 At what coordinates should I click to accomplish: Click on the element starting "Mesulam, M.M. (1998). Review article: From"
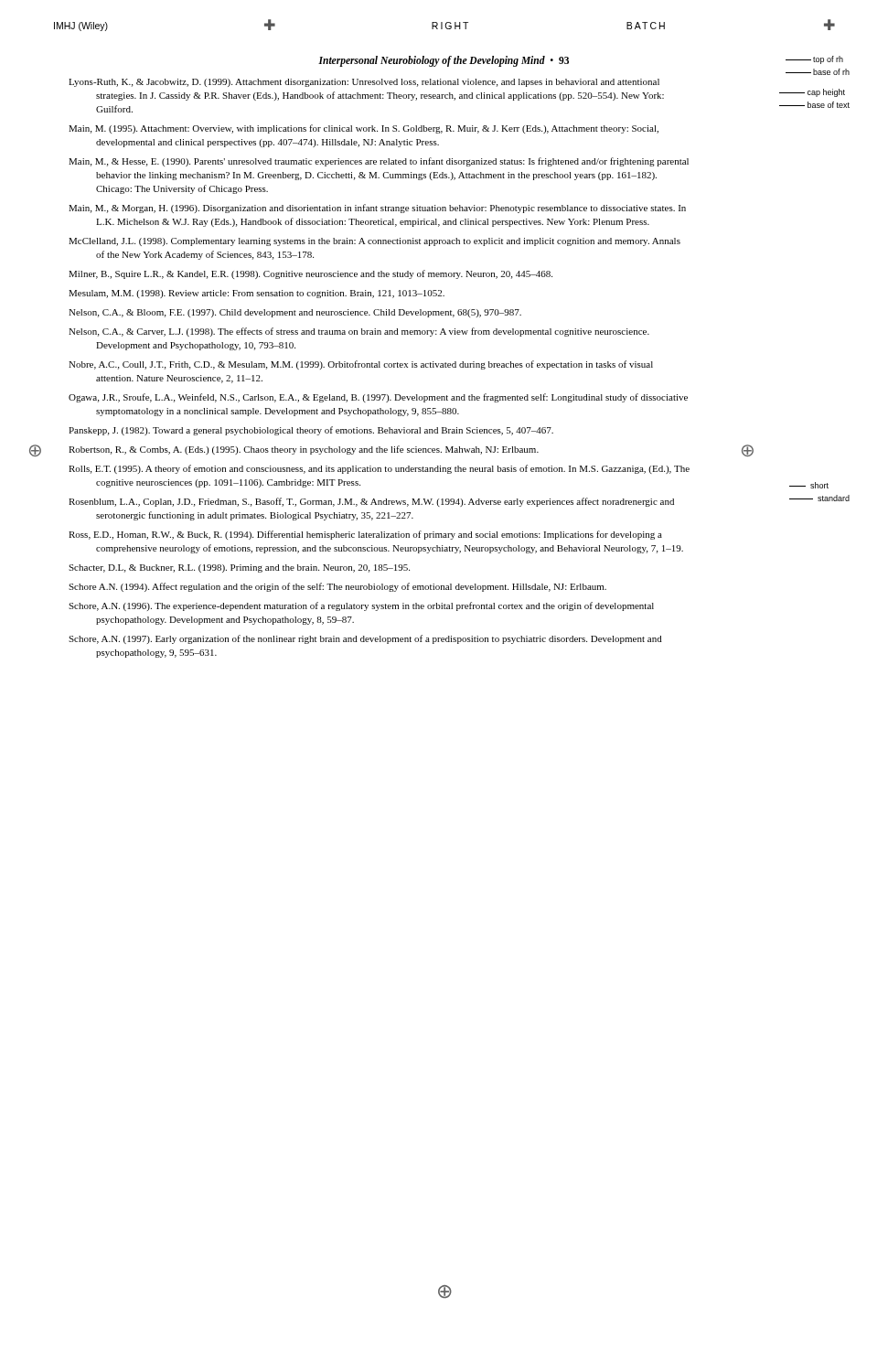pos(257,293)
